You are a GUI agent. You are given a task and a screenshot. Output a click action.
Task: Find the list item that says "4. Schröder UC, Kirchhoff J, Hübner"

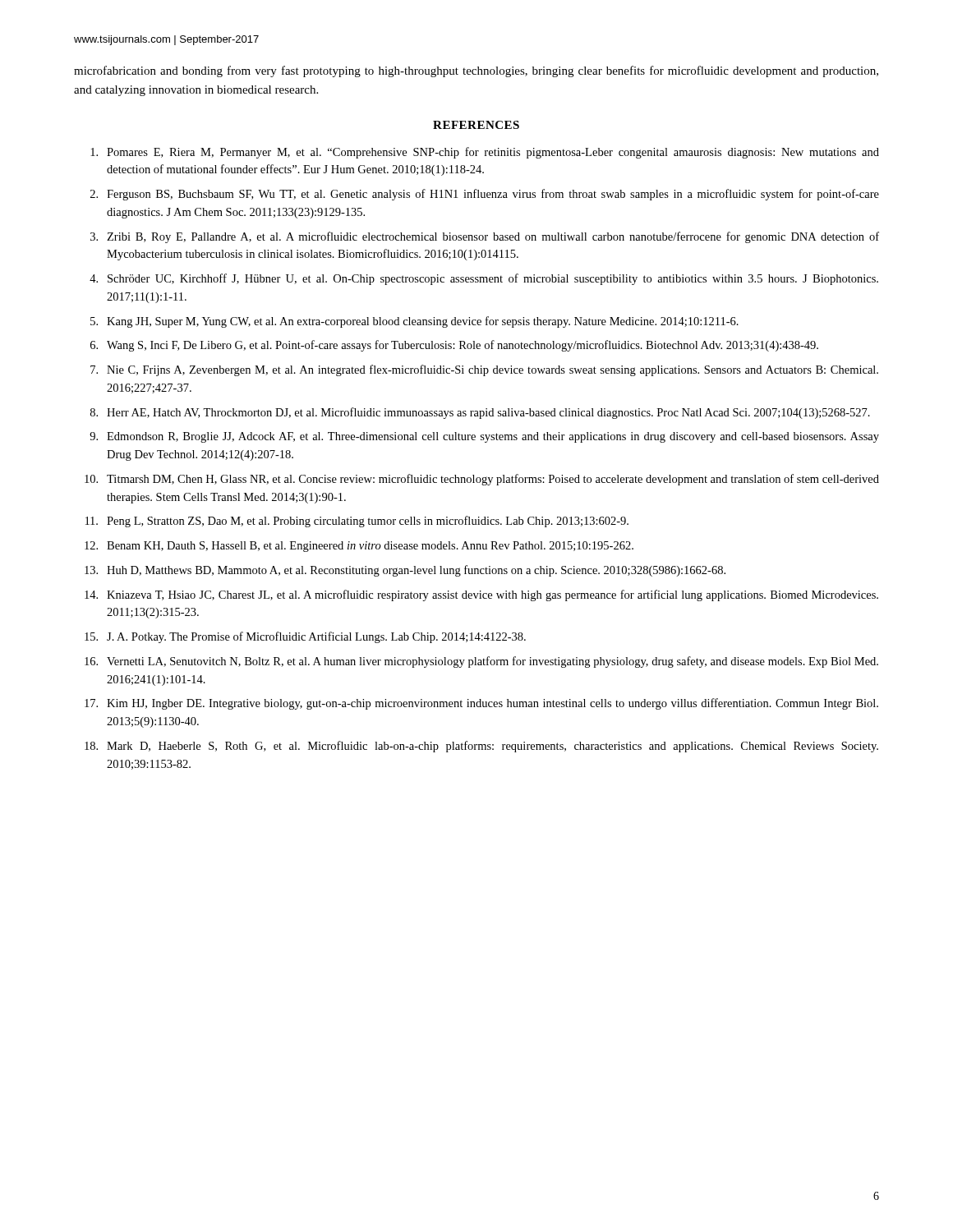[476, 288]
